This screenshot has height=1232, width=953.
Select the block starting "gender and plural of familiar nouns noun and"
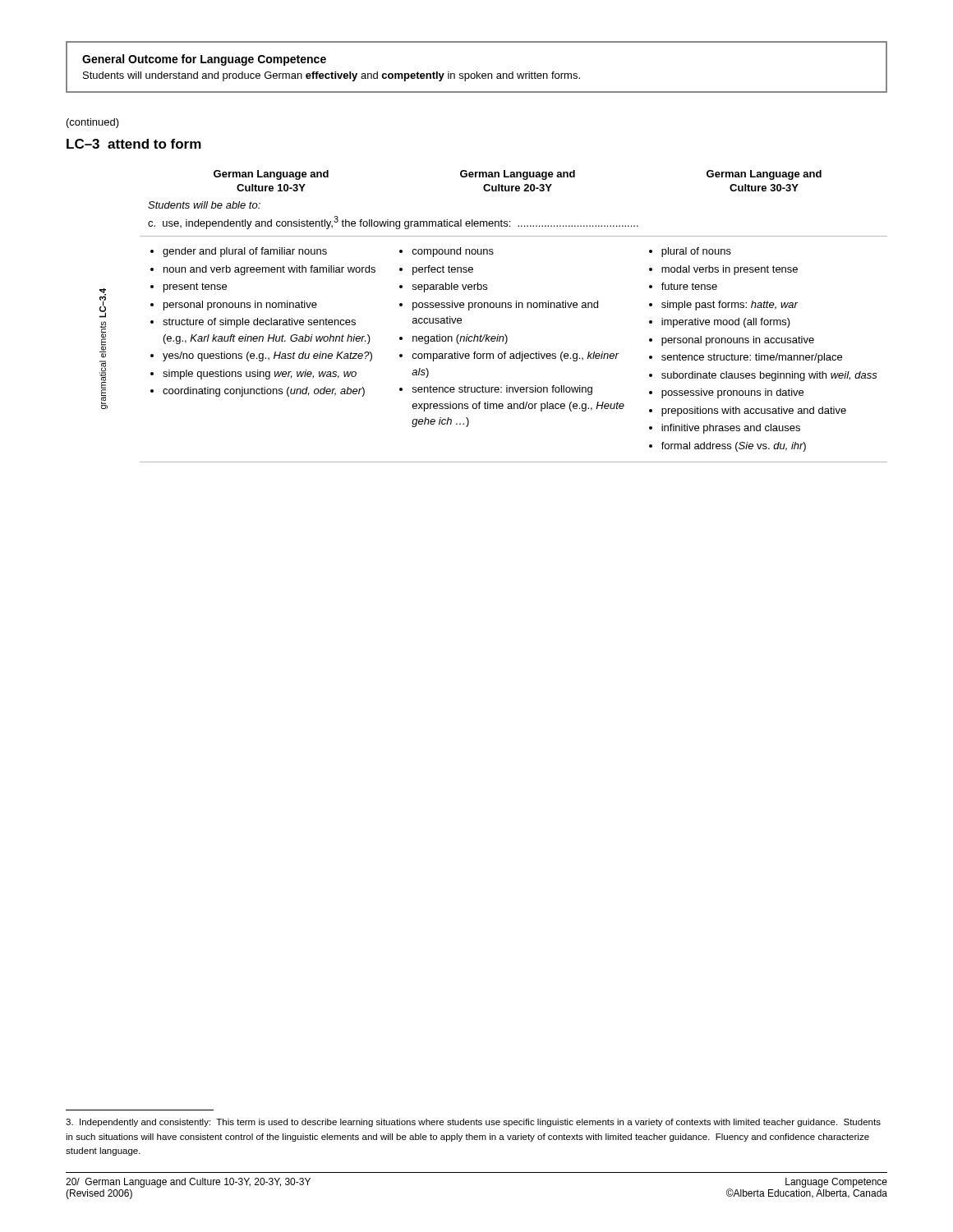264,321
